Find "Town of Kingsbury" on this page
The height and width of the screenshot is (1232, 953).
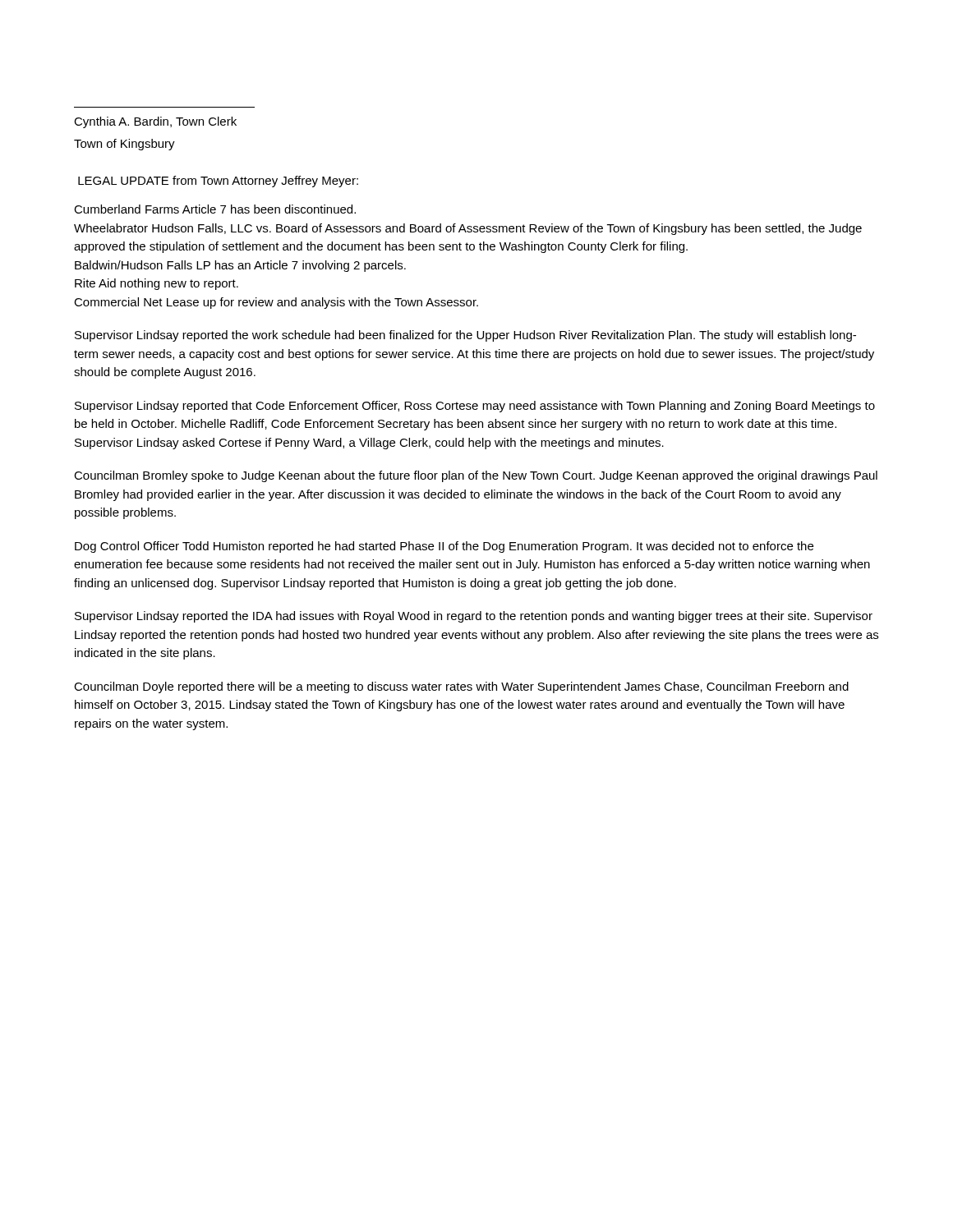(x=124, y=143)
